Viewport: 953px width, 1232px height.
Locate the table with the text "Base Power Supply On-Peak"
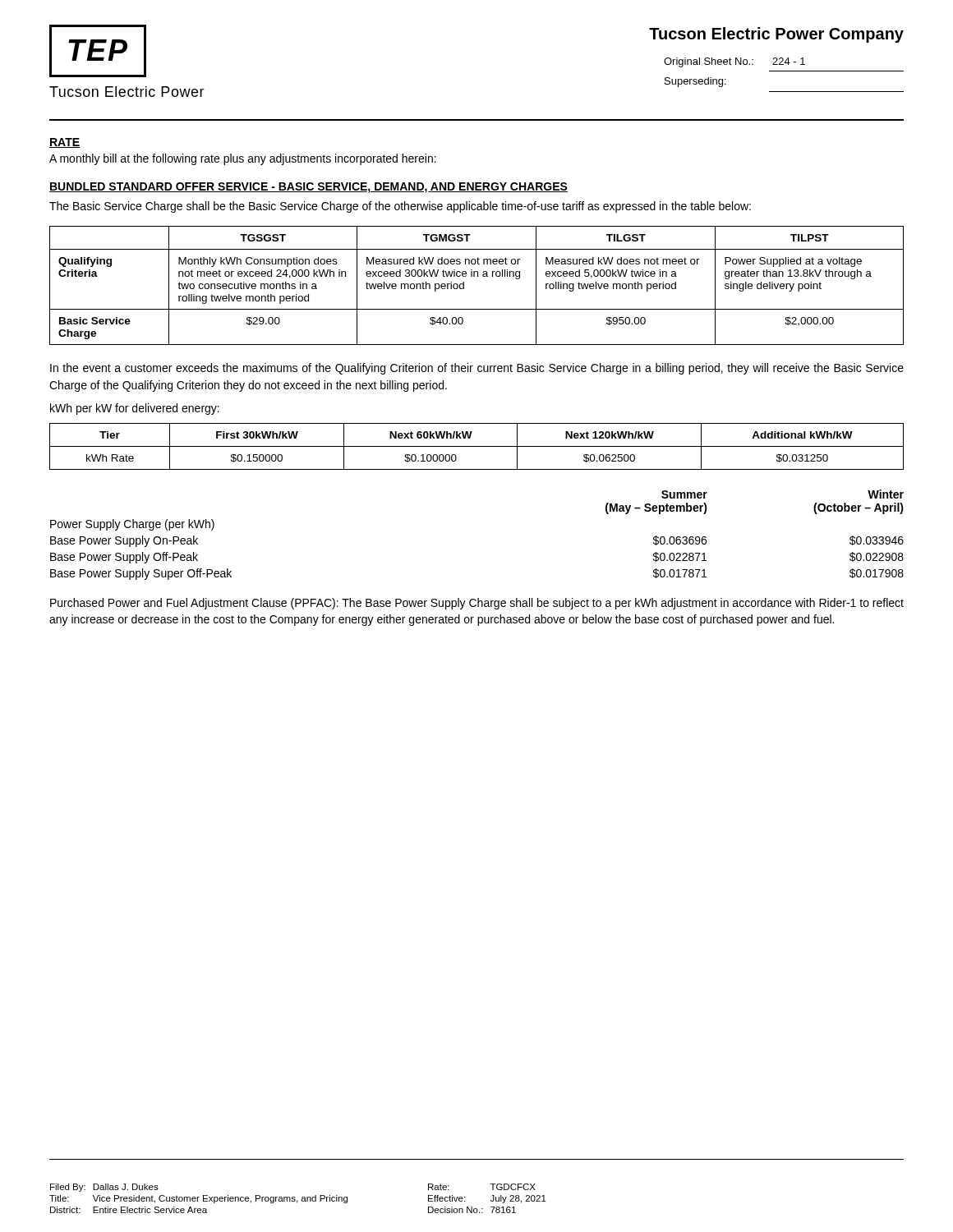click(476, 534)
